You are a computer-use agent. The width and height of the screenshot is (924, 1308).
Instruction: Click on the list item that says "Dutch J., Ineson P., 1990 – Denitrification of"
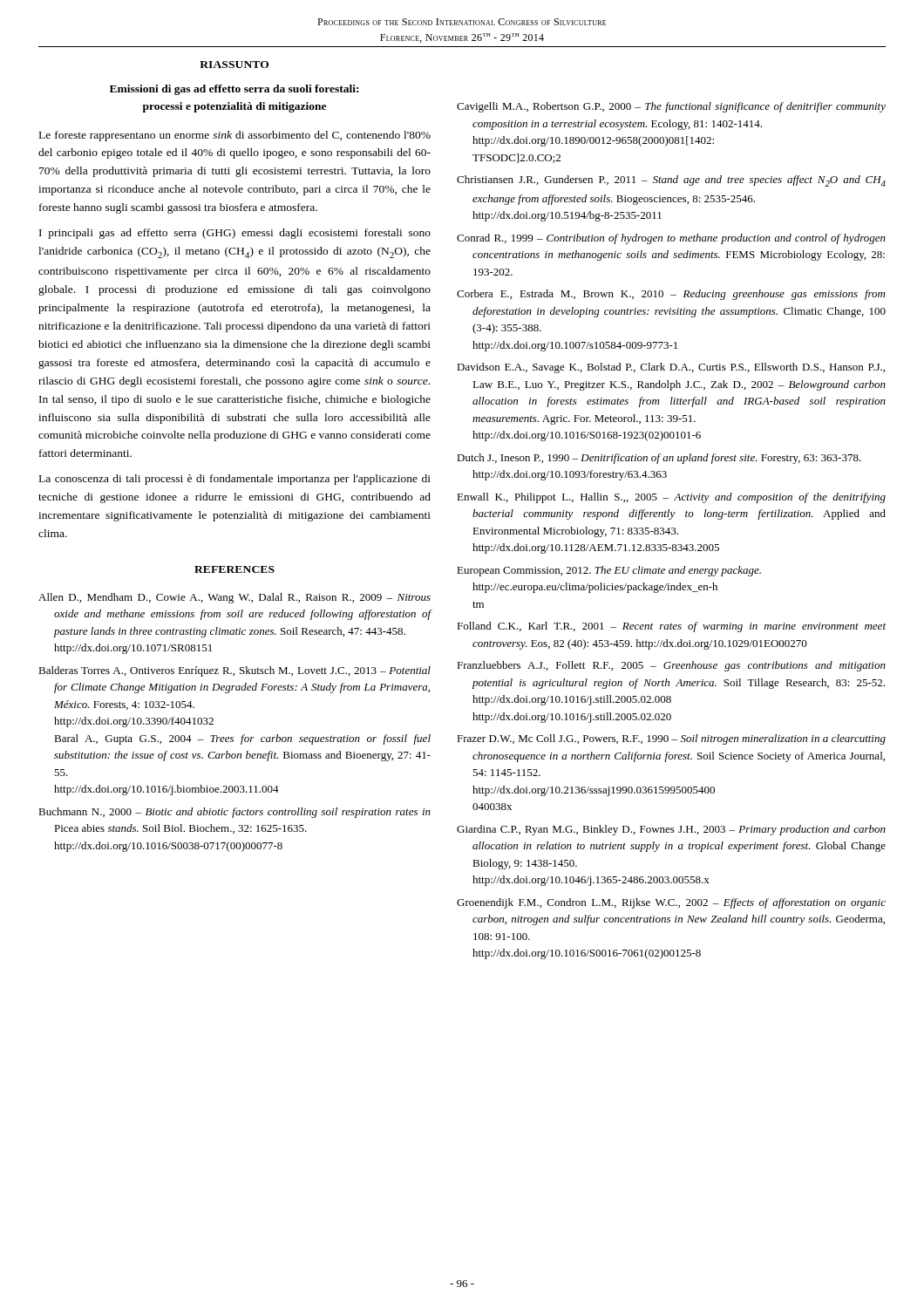[659, 466]
